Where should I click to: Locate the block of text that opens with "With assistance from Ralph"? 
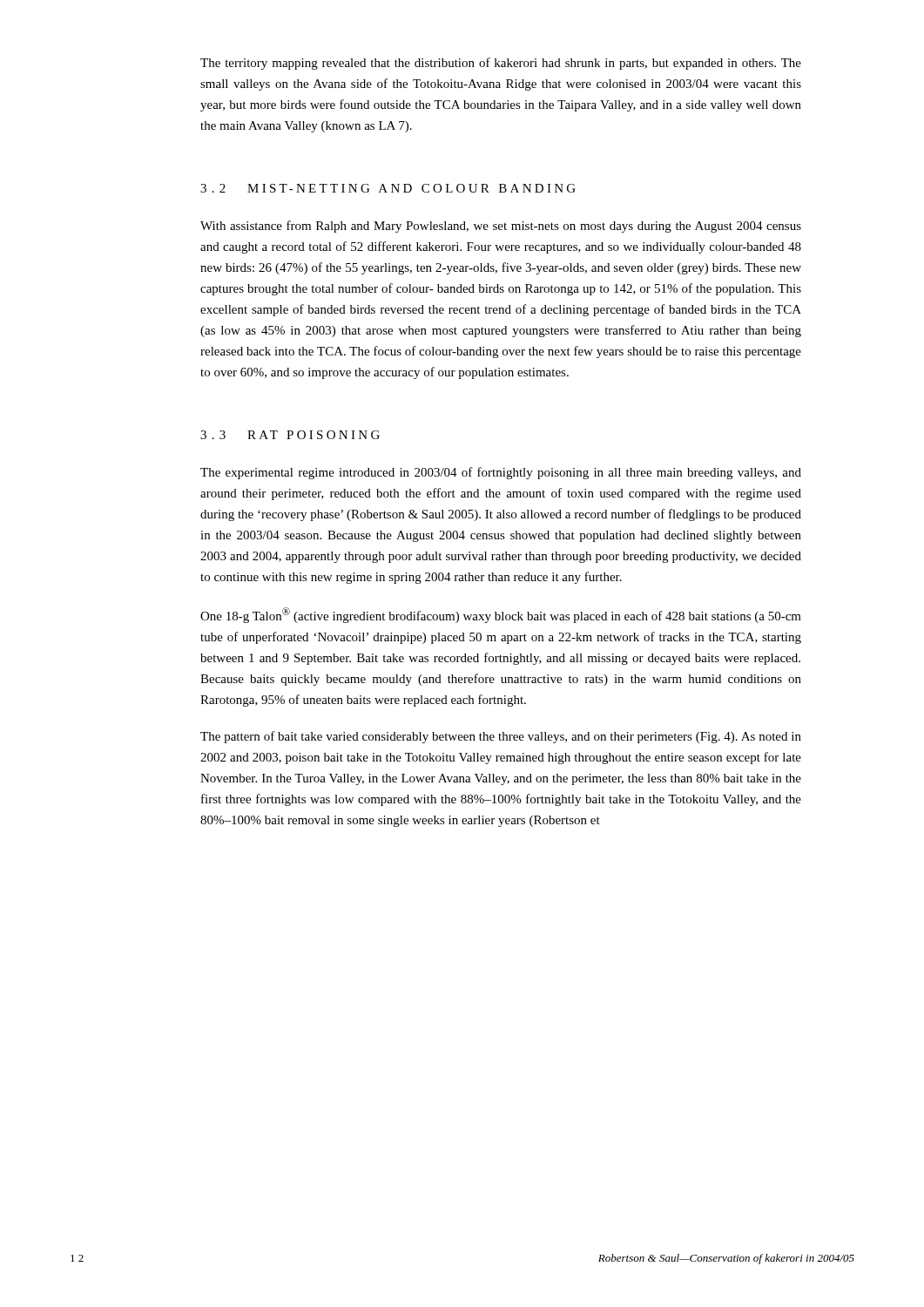501,299
